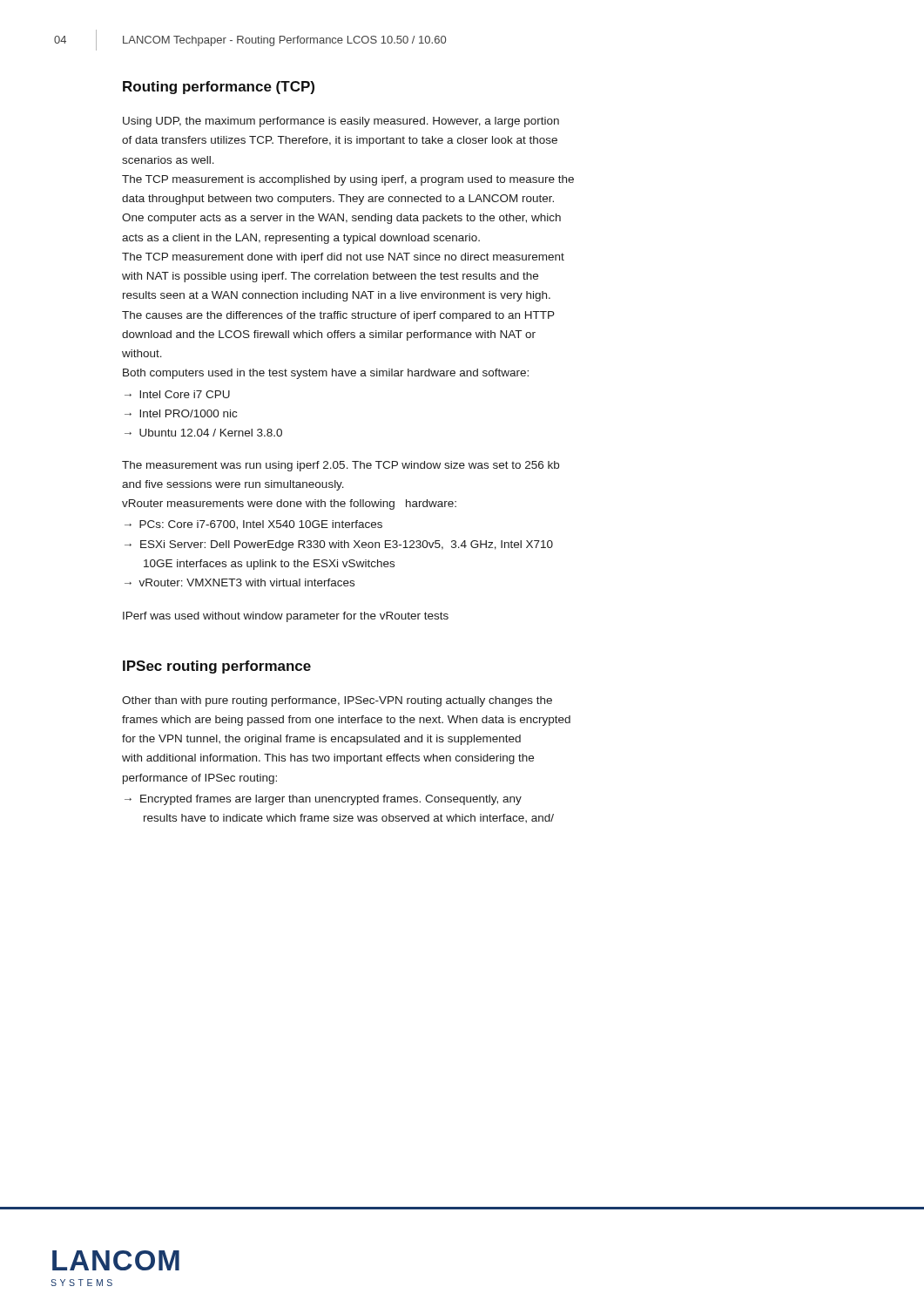Find the text block starting "vRouter measurements were done with"
The image size is (924, 1307).
point(290,503)
